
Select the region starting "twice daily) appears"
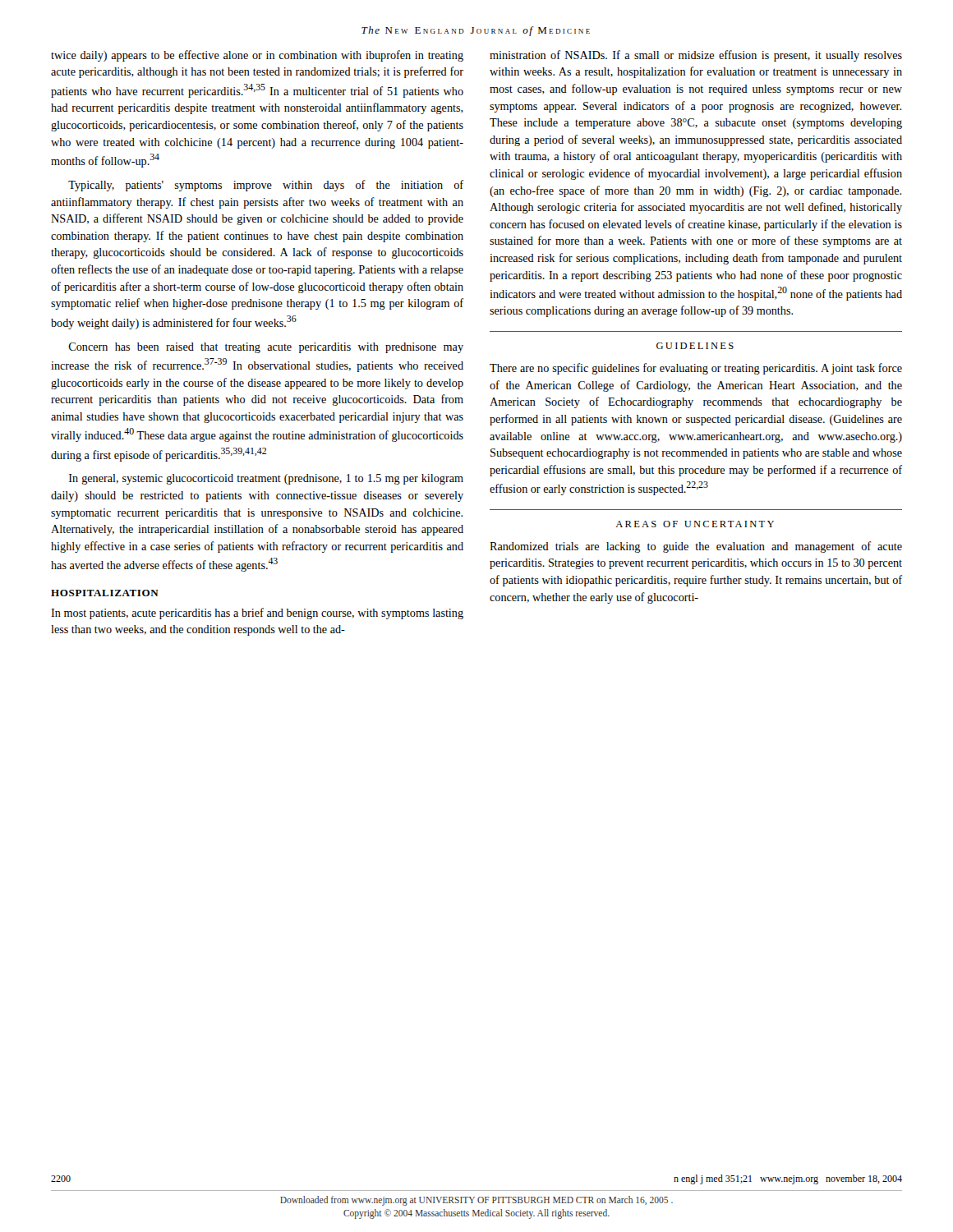tap(257, 108)
